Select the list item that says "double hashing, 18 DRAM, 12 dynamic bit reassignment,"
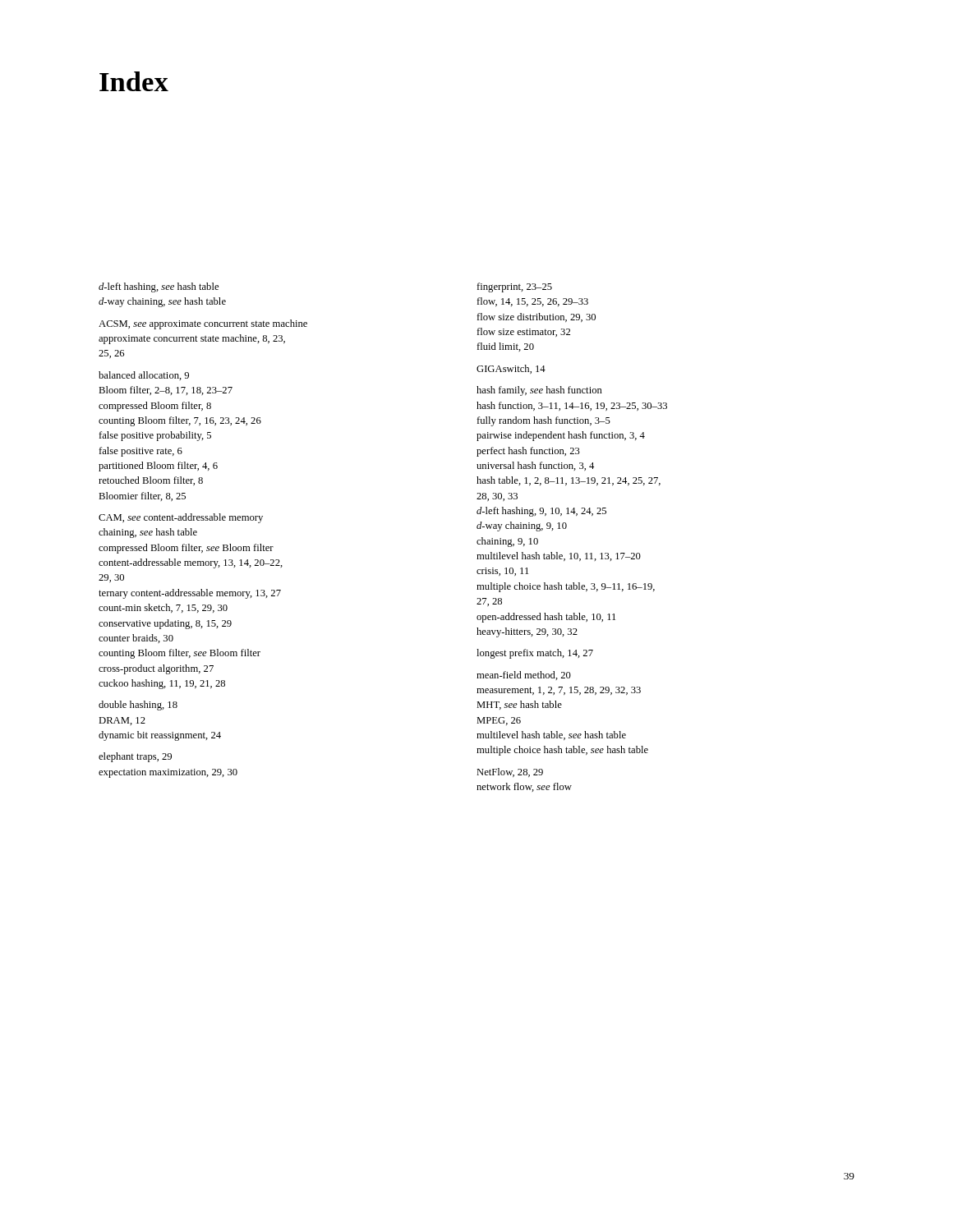The width and height of the screenshot is (953, 1232). [x=160, y=720]
